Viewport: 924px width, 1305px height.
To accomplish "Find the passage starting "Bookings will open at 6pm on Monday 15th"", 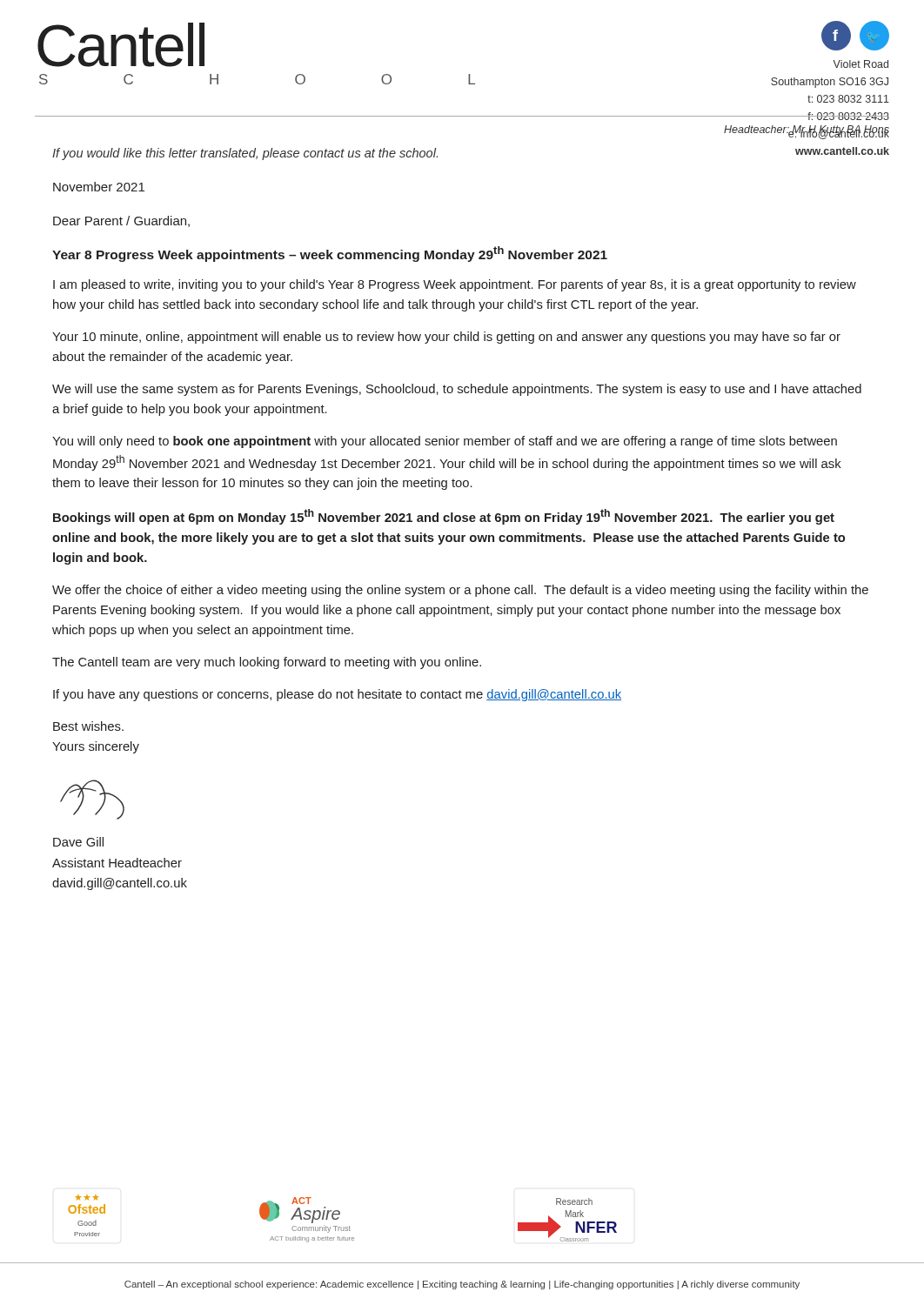I will [449, 536].
